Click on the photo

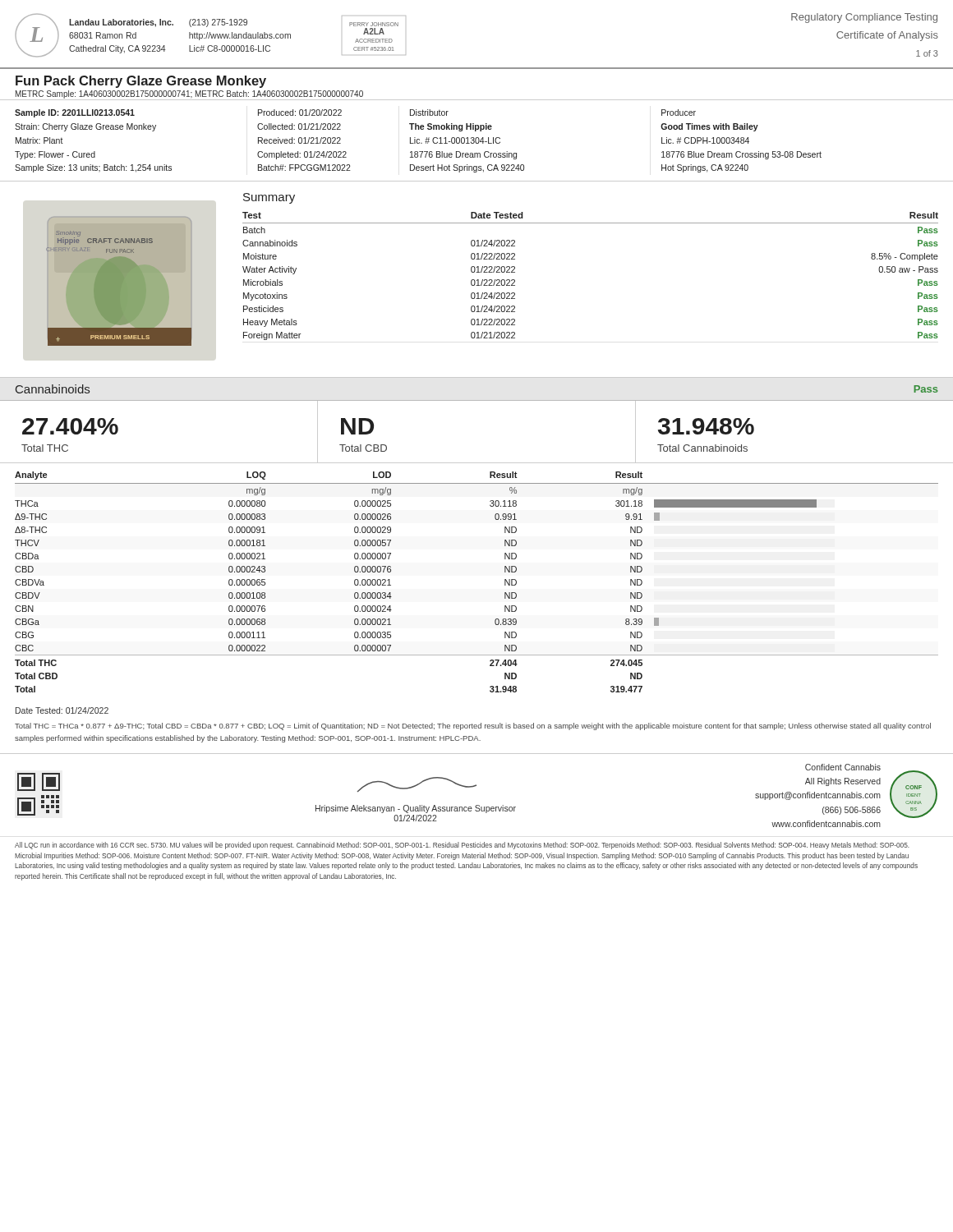tap(120, 280)
